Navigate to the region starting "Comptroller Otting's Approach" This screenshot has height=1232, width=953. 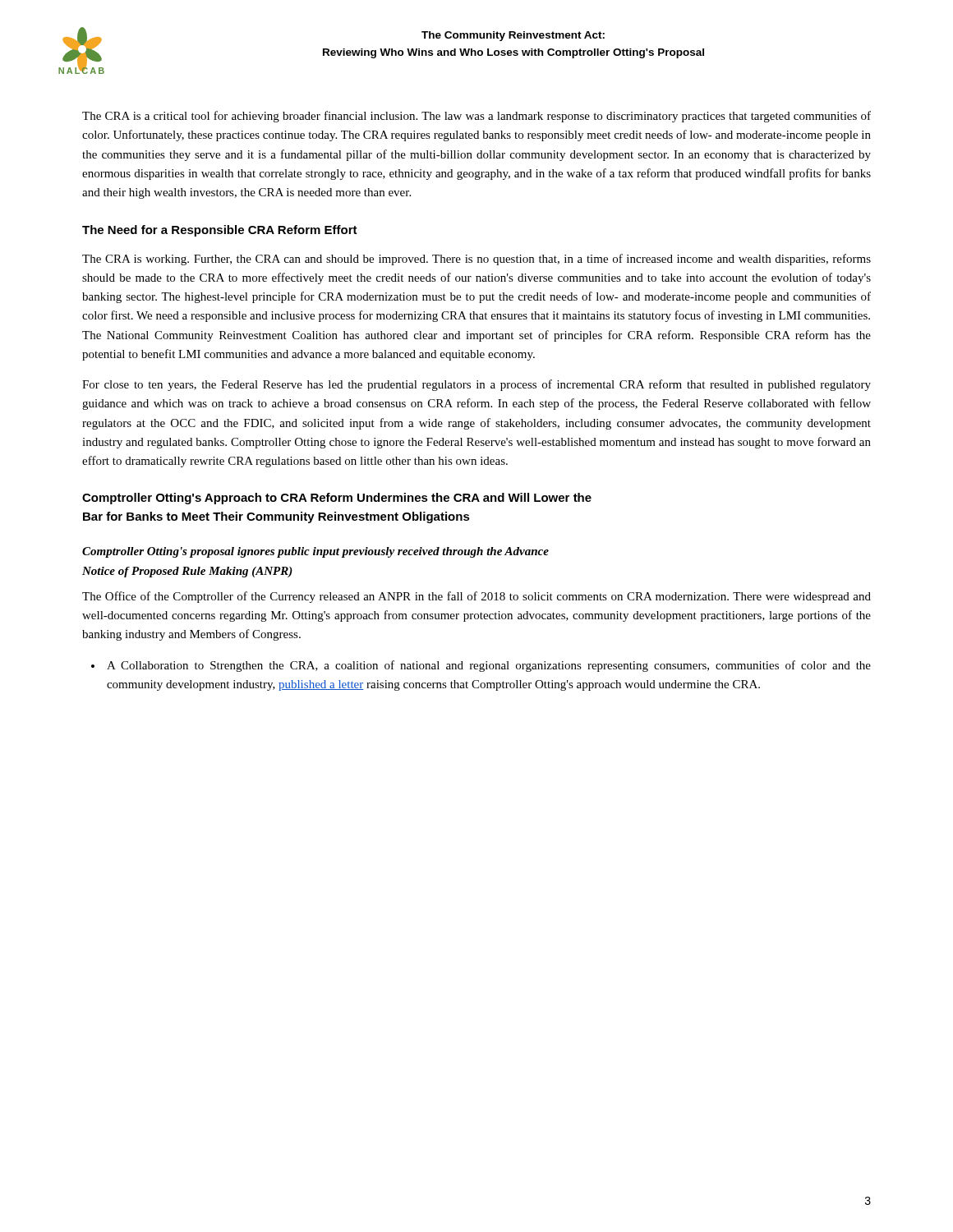pyautogui.click(x=337, y=507)
